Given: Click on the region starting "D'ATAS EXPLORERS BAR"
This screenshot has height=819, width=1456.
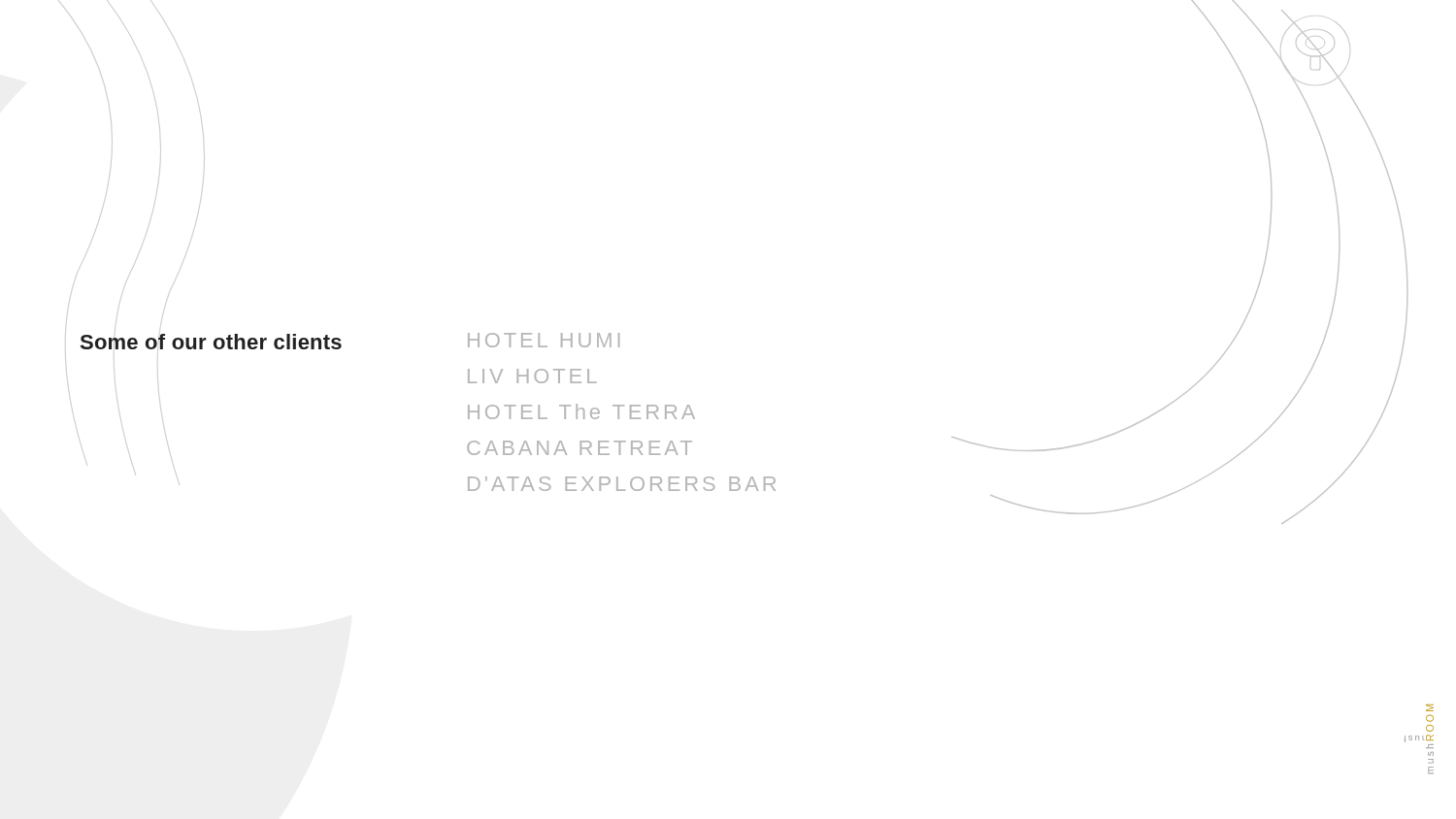Looking at the screenshot, I should [x=623, y=484].
